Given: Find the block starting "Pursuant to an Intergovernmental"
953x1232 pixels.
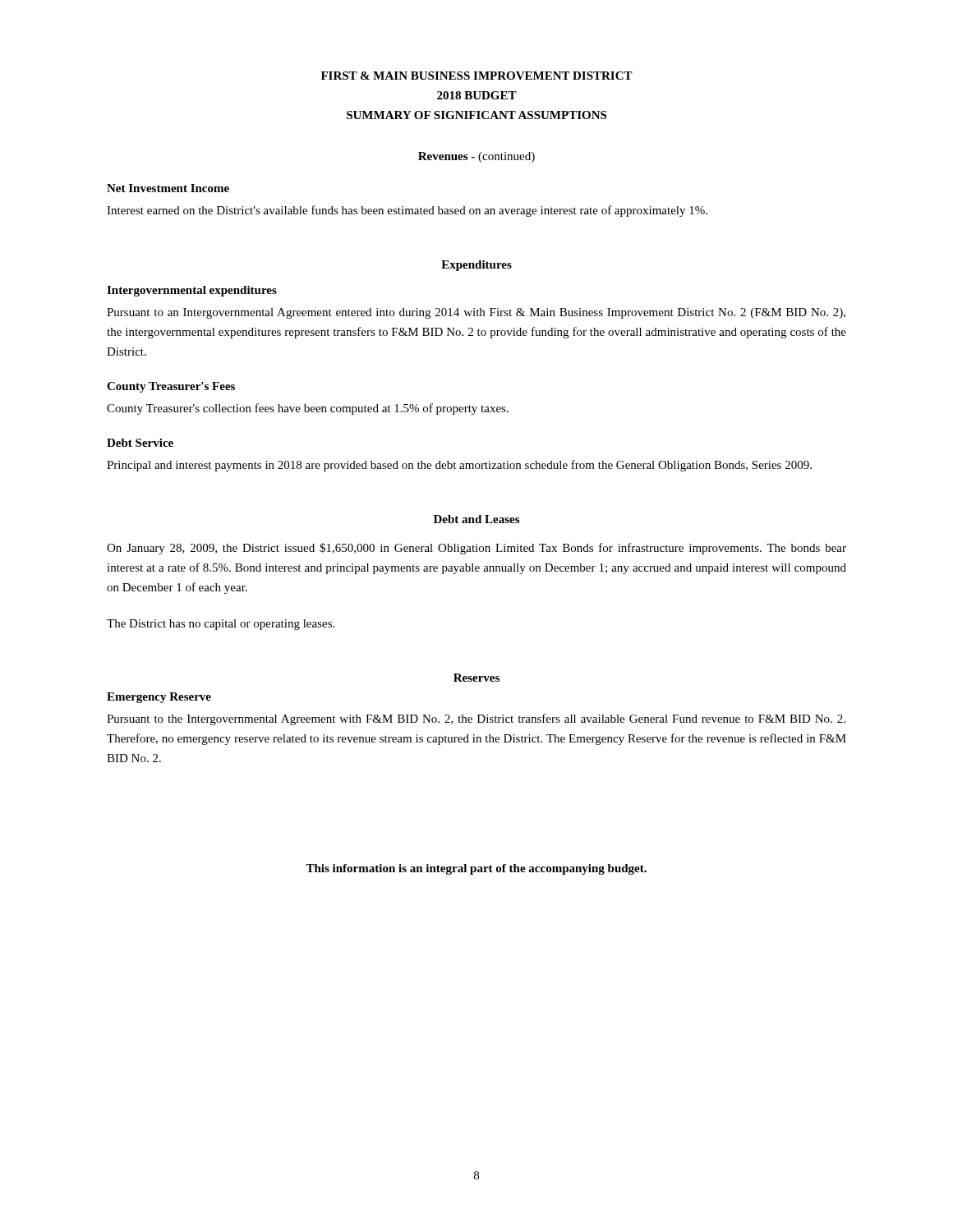Looking at the screenshot, I should pyautogui.click(x=476, y=332).
